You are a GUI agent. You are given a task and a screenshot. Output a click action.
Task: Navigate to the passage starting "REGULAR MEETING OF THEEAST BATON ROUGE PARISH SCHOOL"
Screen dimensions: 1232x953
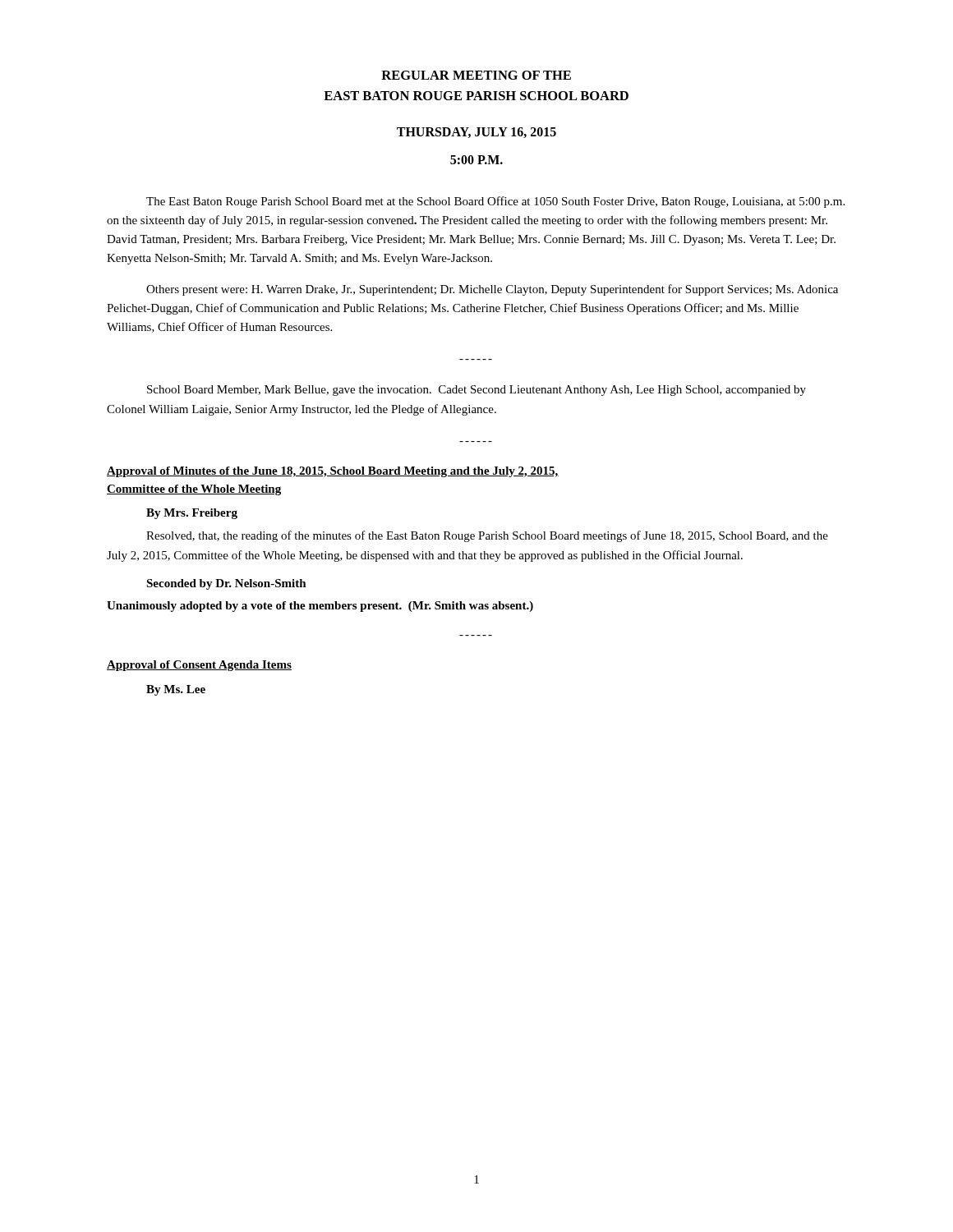click(476, 86)
